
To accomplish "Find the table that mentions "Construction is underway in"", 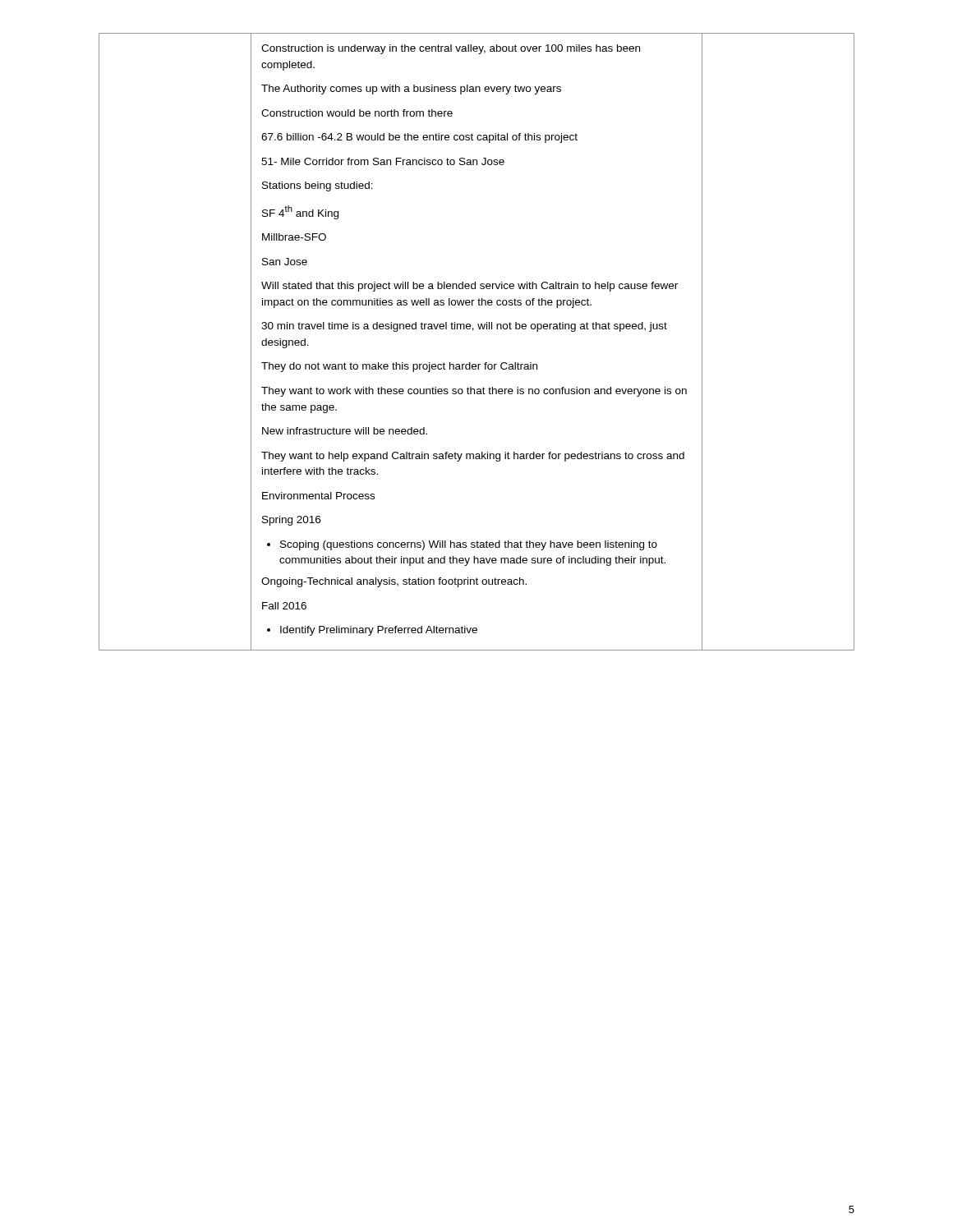I will [476, 342].
